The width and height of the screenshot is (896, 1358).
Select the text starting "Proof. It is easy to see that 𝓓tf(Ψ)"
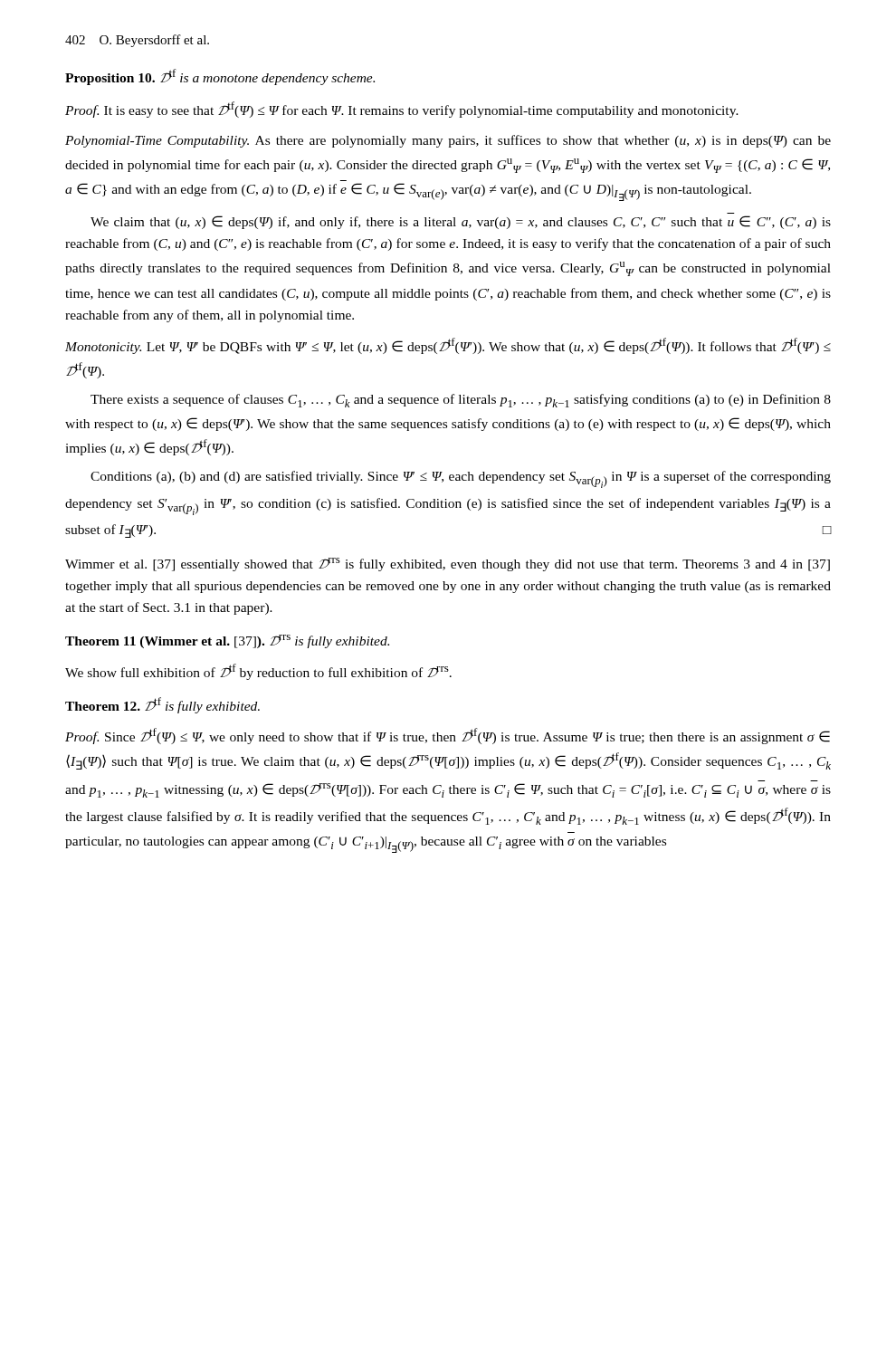pos(402,109)
